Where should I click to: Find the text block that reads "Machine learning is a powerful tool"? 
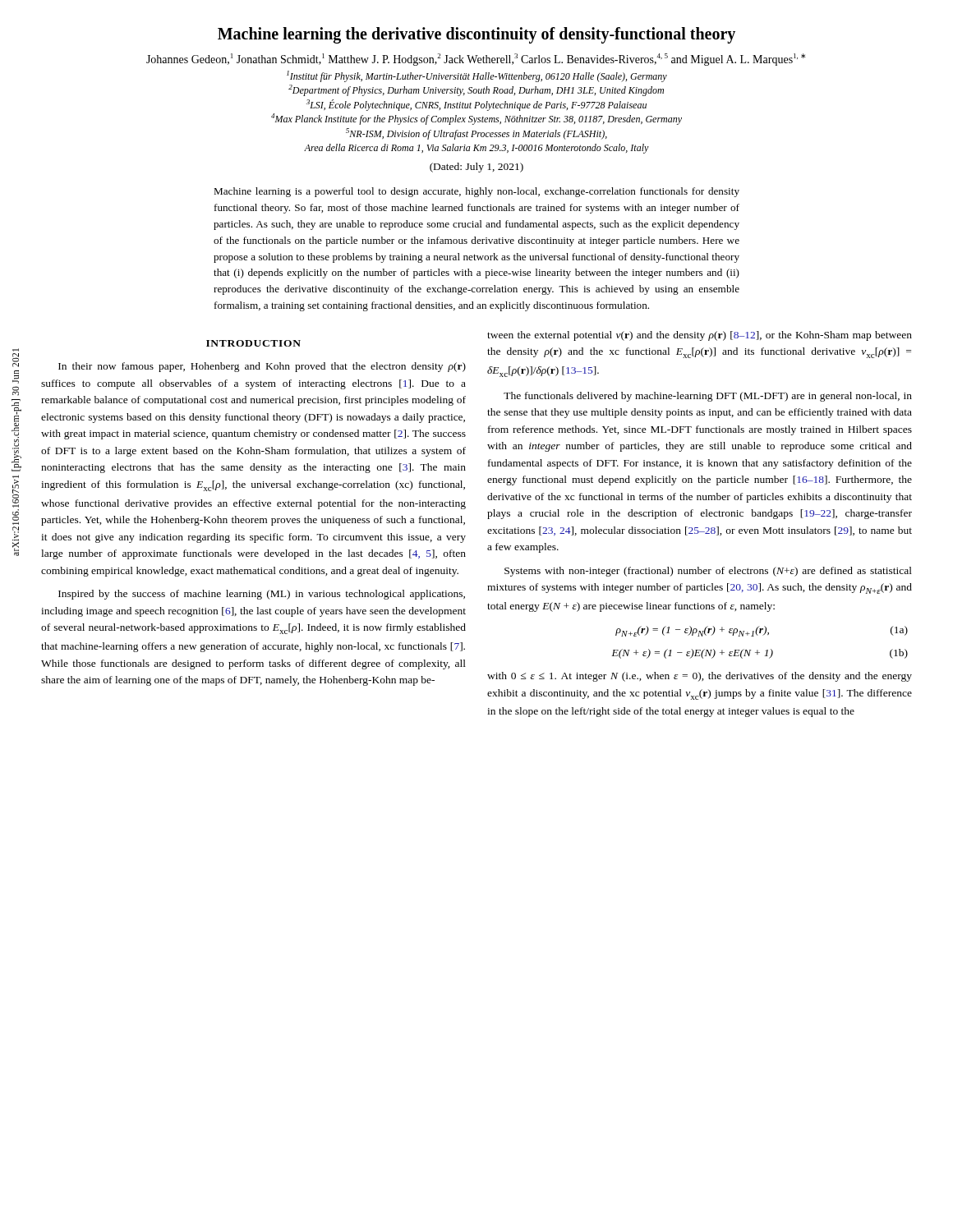tap(476, 248)
